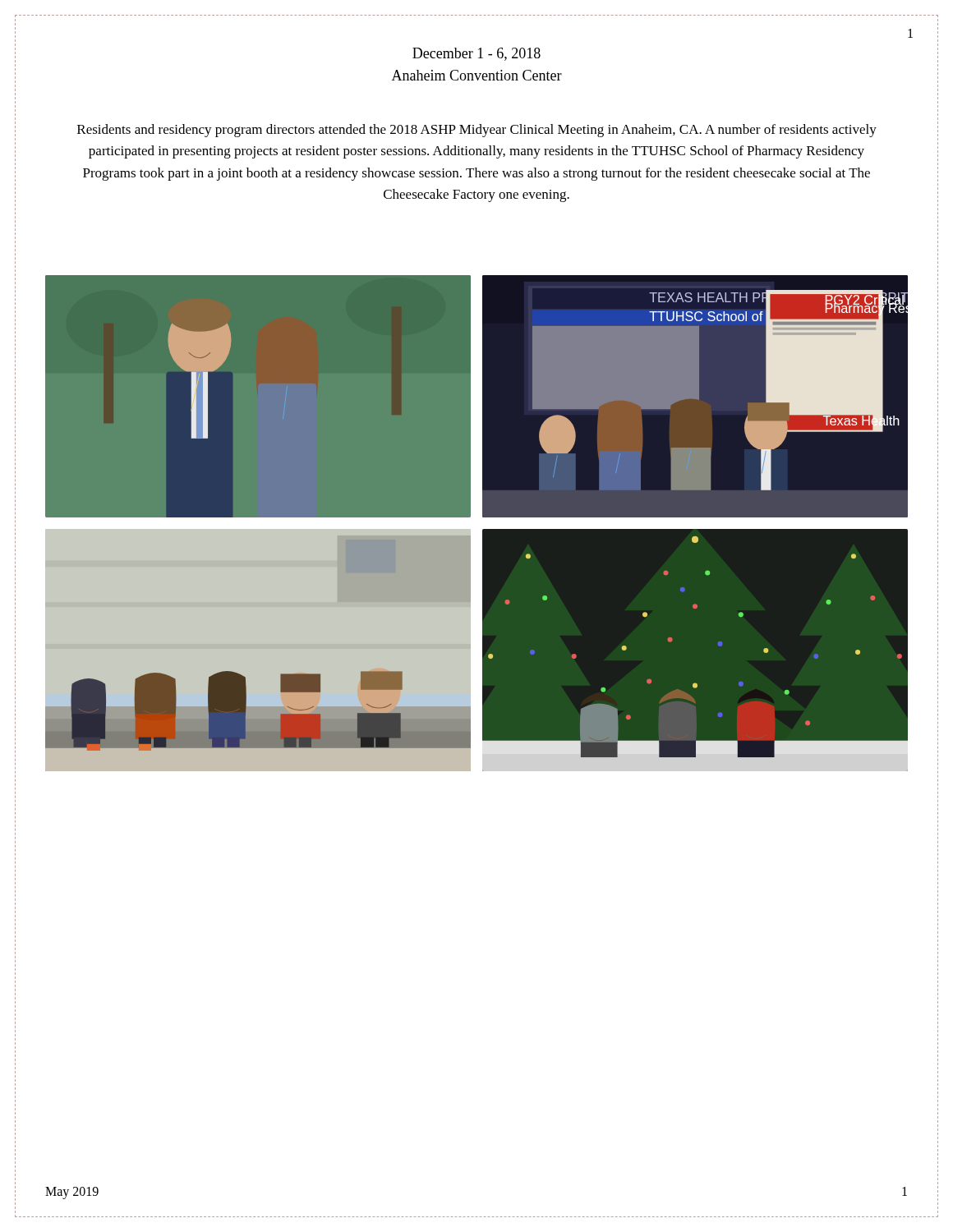
Task: Point to the block starting "Residents and residency program directors attended the 2018"
Action: (476, 162)
